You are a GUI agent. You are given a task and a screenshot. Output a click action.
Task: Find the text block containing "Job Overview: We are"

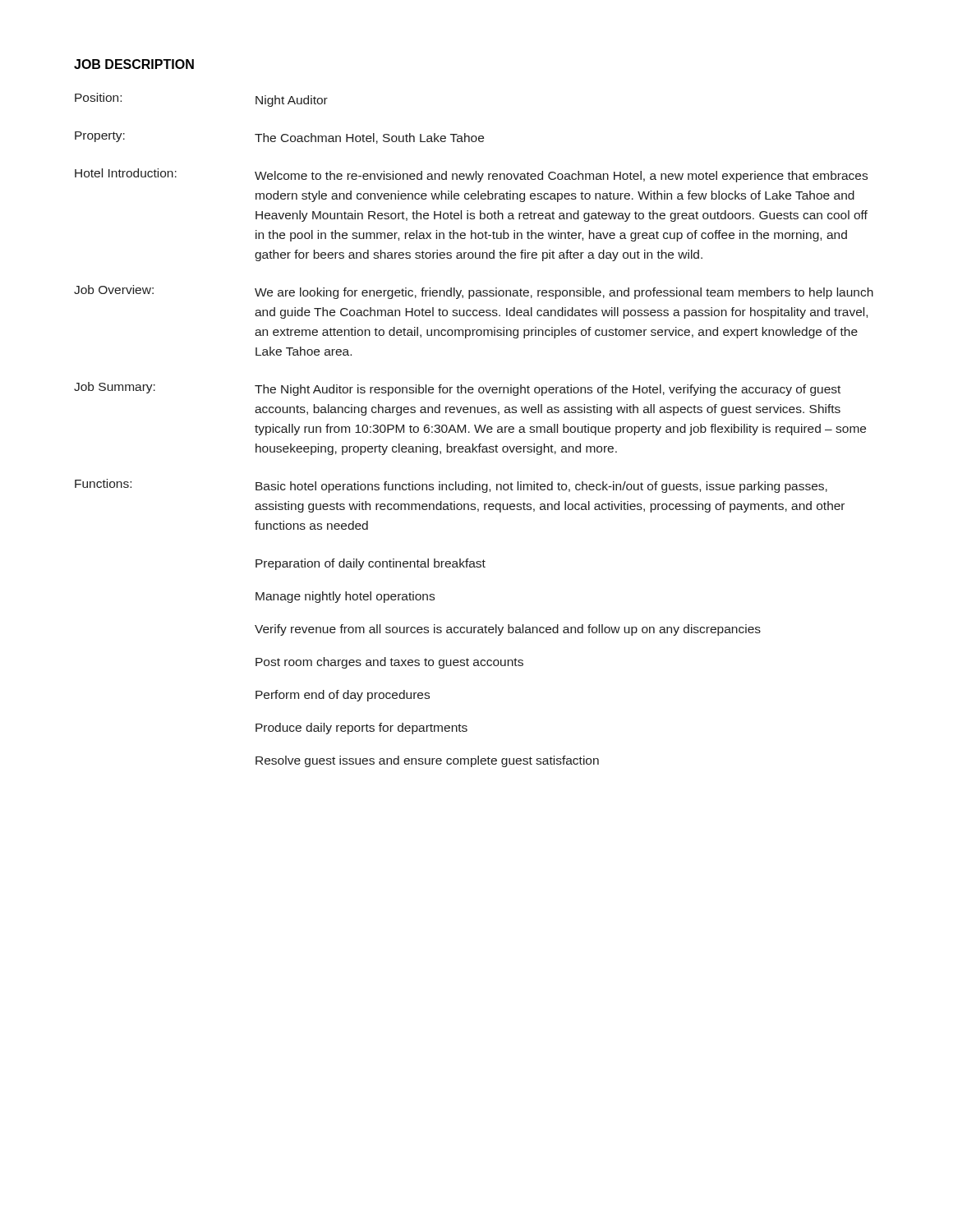pyautogui.click(x=476, y=322)
